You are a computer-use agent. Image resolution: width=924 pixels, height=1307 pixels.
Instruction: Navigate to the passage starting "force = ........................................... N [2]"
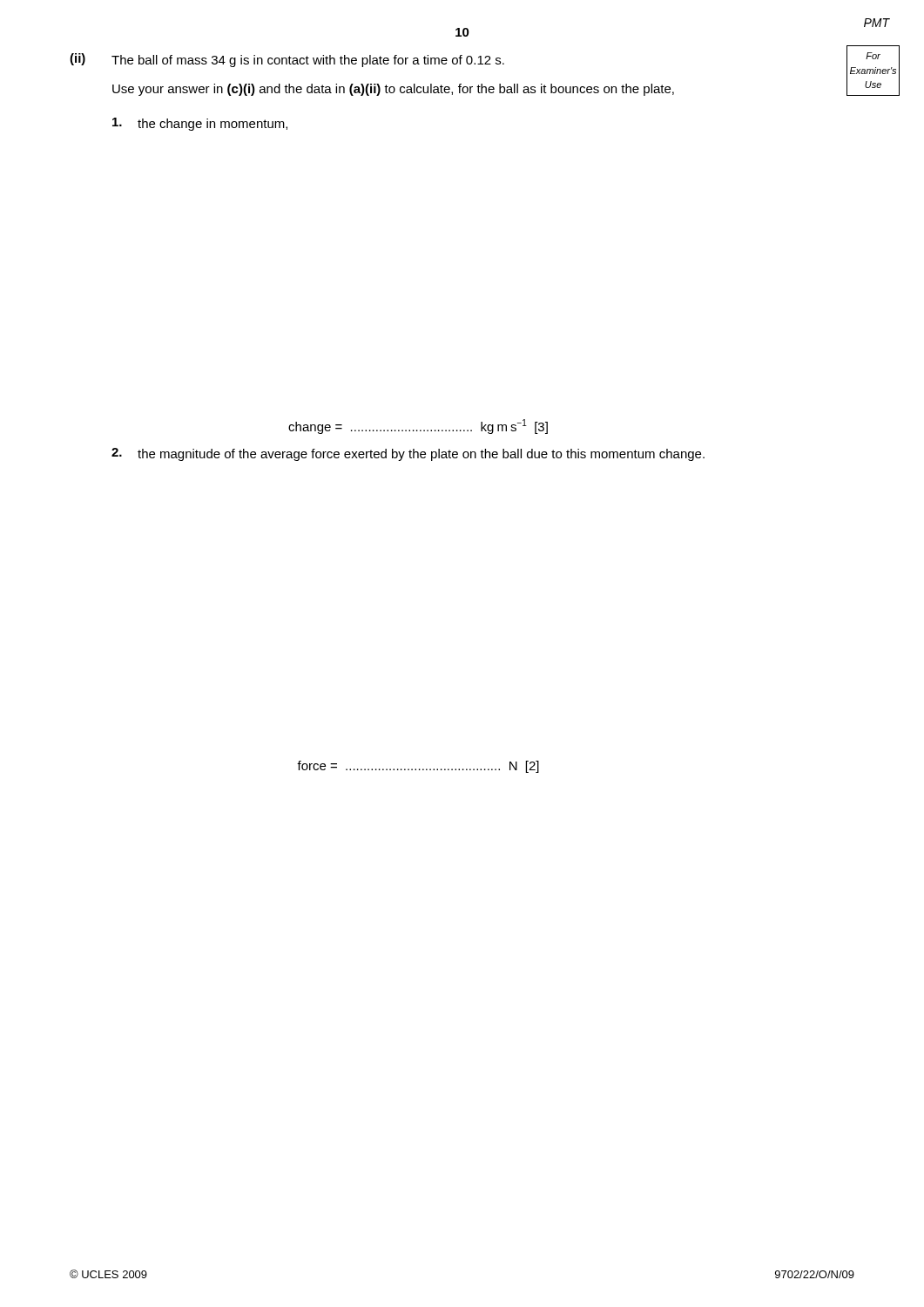[418, 765]
